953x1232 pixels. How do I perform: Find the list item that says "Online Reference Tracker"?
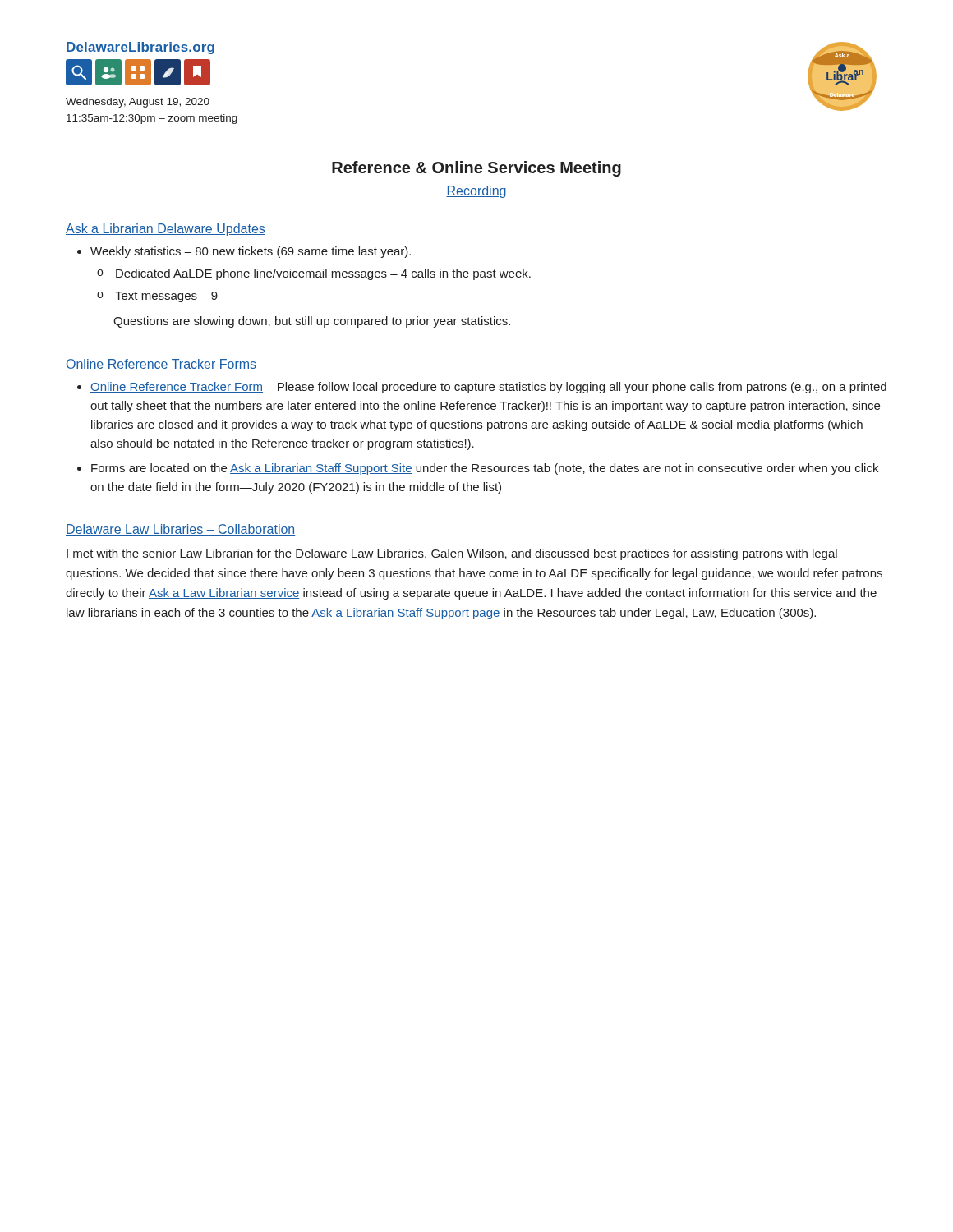click(x=476, y=415)
